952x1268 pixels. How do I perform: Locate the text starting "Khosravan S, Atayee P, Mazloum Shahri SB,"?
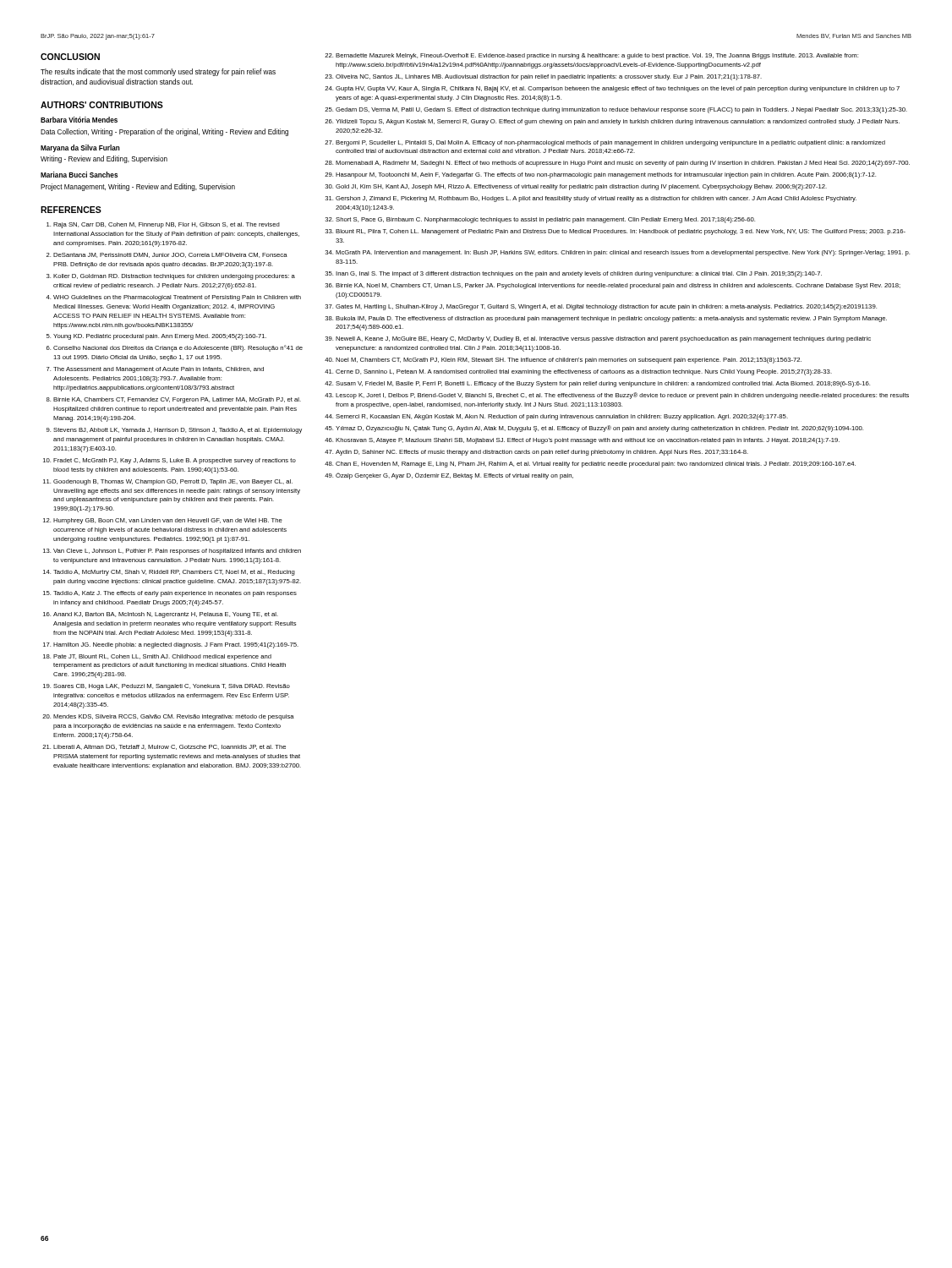pyautogui.click(x=588, y=440)
